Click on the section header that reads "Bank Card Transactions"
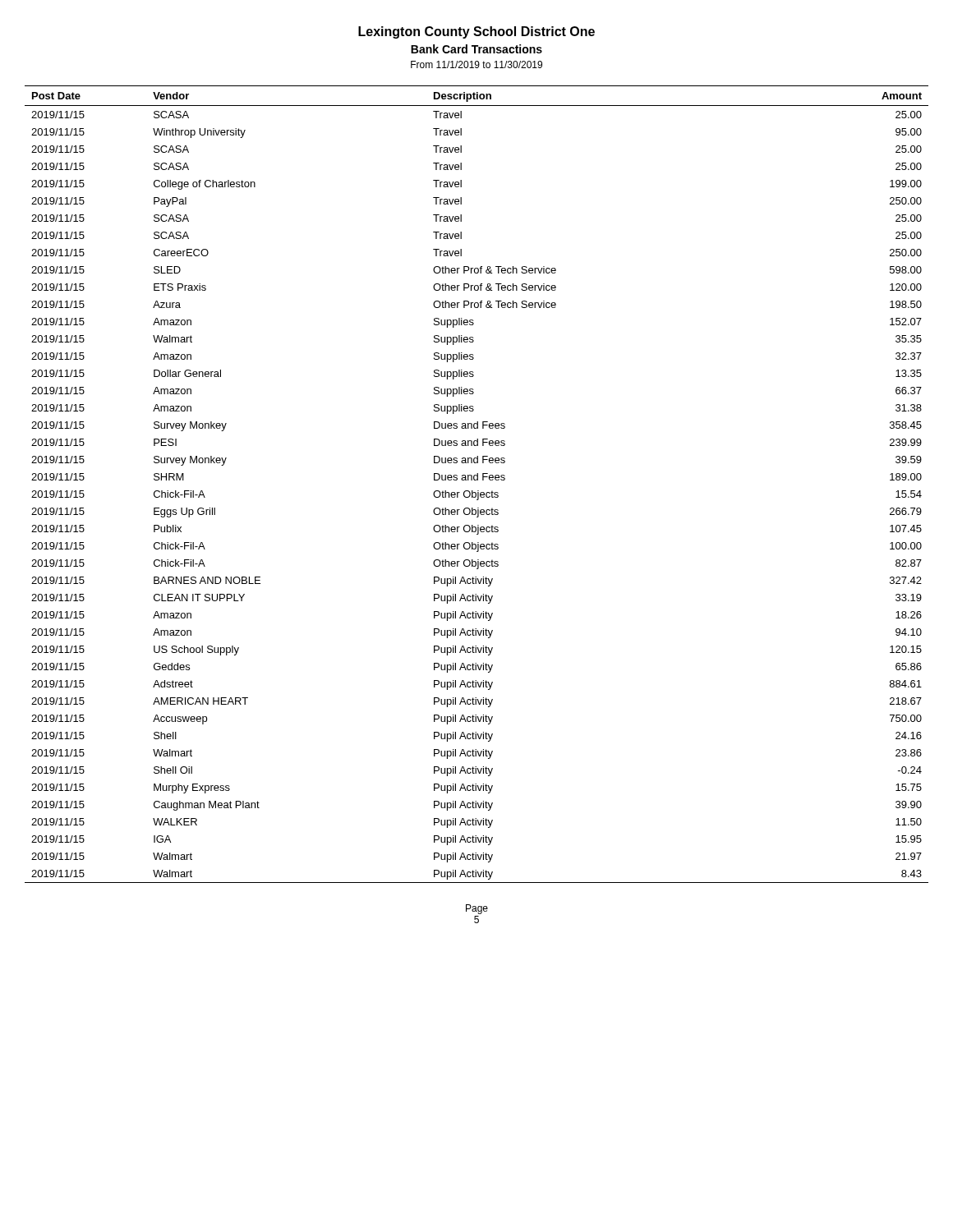 [x=476, y=49]
